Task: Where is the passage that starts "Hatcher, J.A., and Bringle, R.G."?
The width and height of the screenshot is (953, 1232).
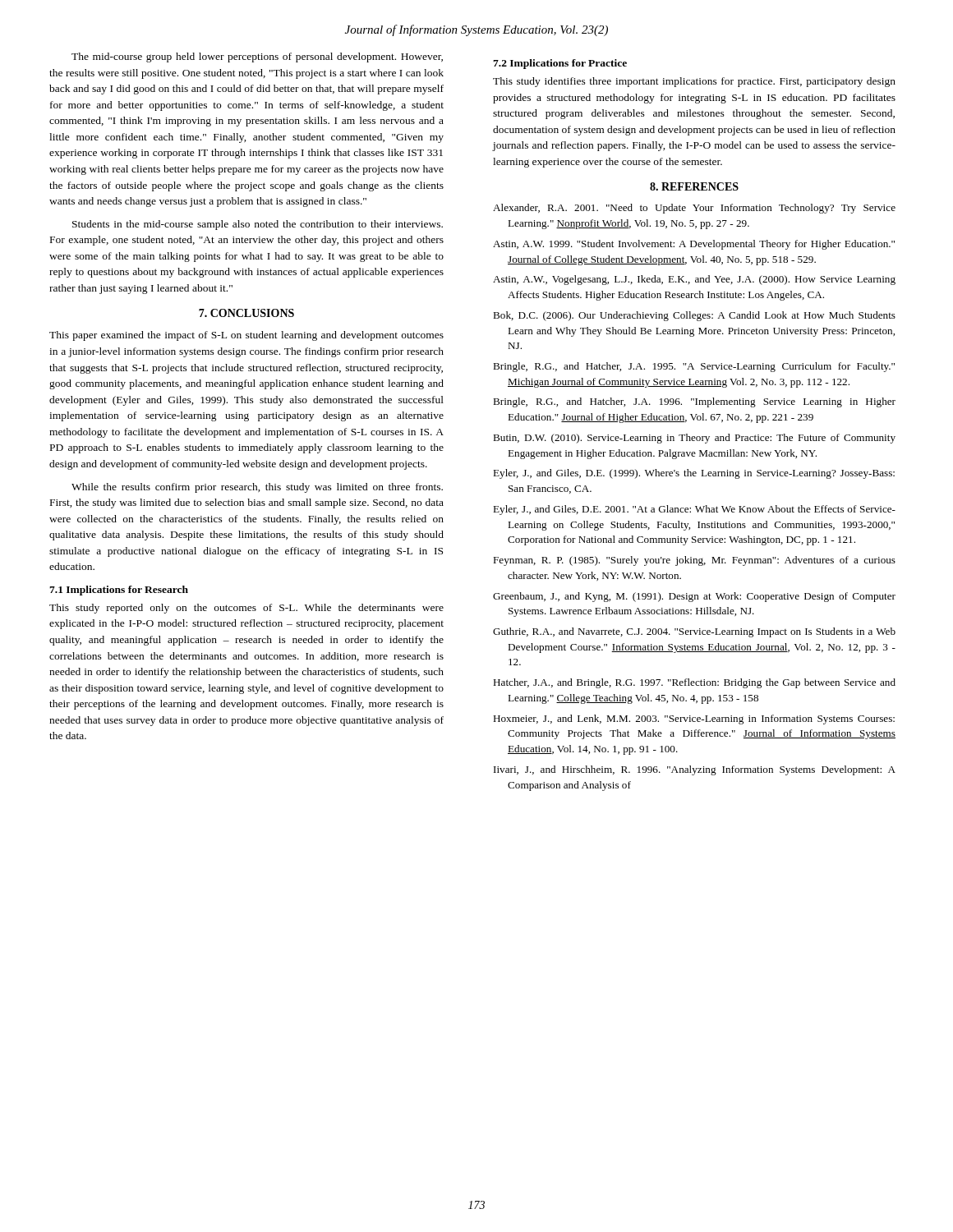Action: tap(694, 690)
